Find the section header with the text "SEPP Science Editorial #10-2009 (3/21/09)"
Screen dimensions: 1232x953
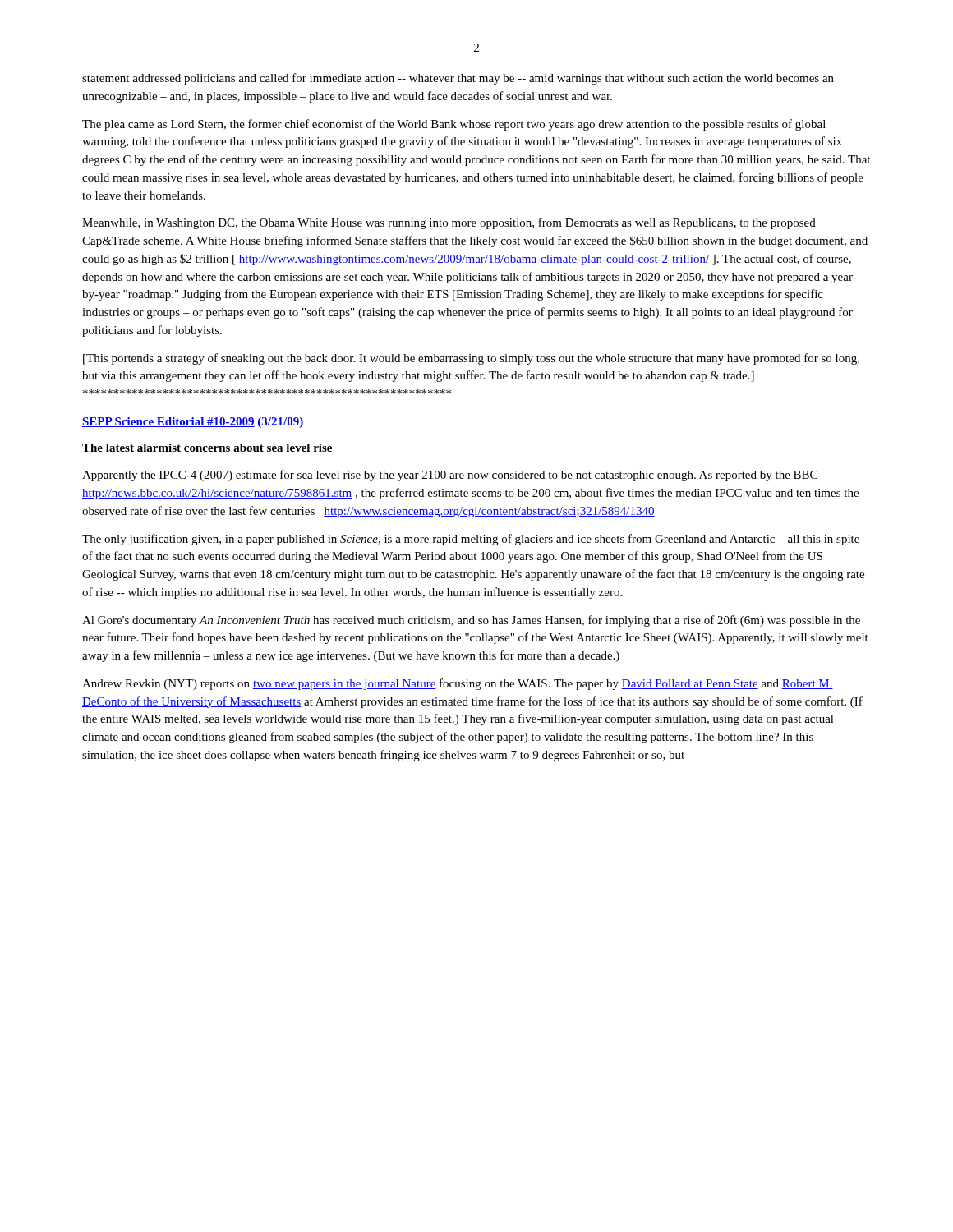click(193, 423)
